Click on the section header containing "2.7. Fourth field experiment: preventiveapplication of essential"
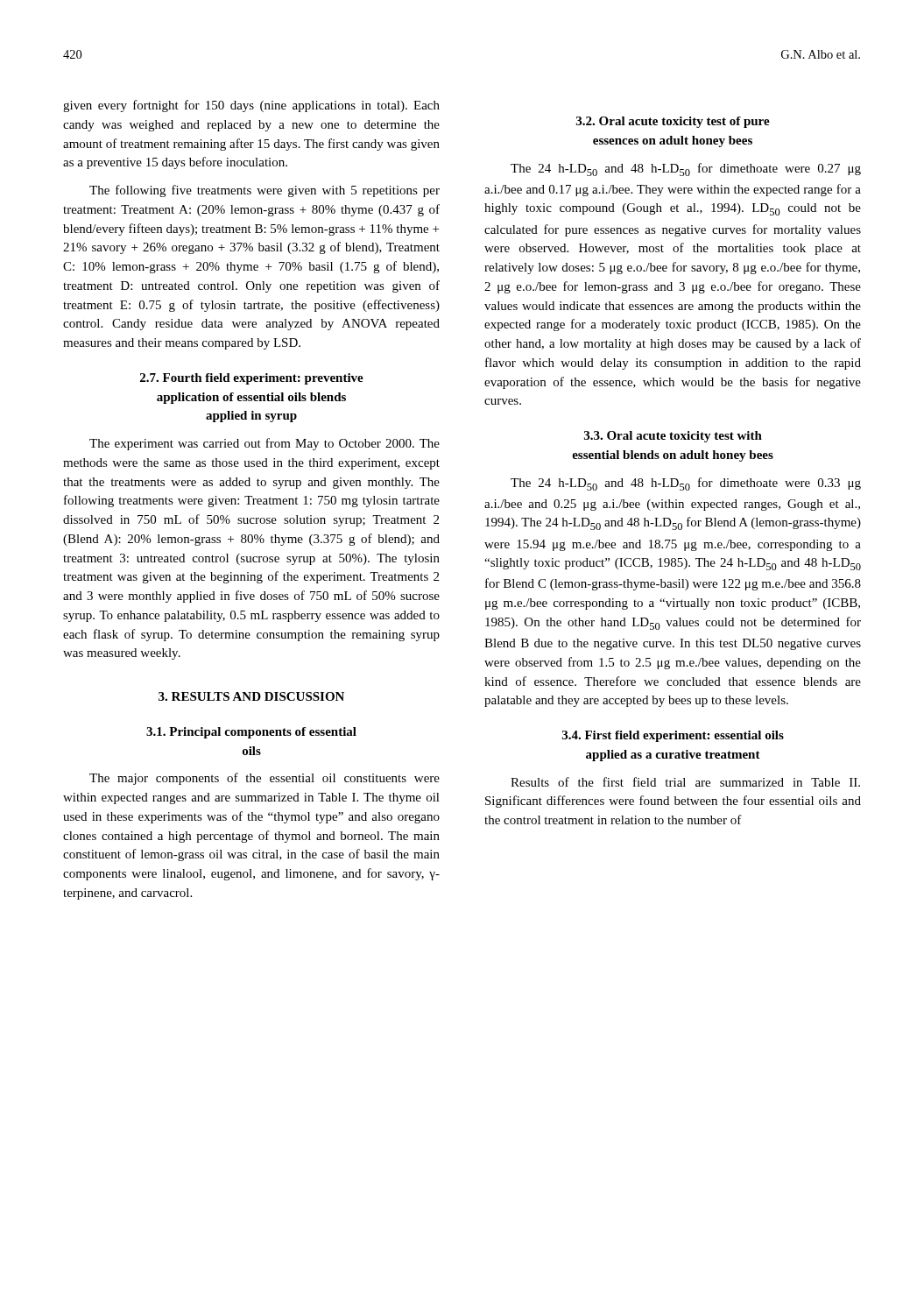Viewport: 924px width, 1314px height. coord(251,397)
